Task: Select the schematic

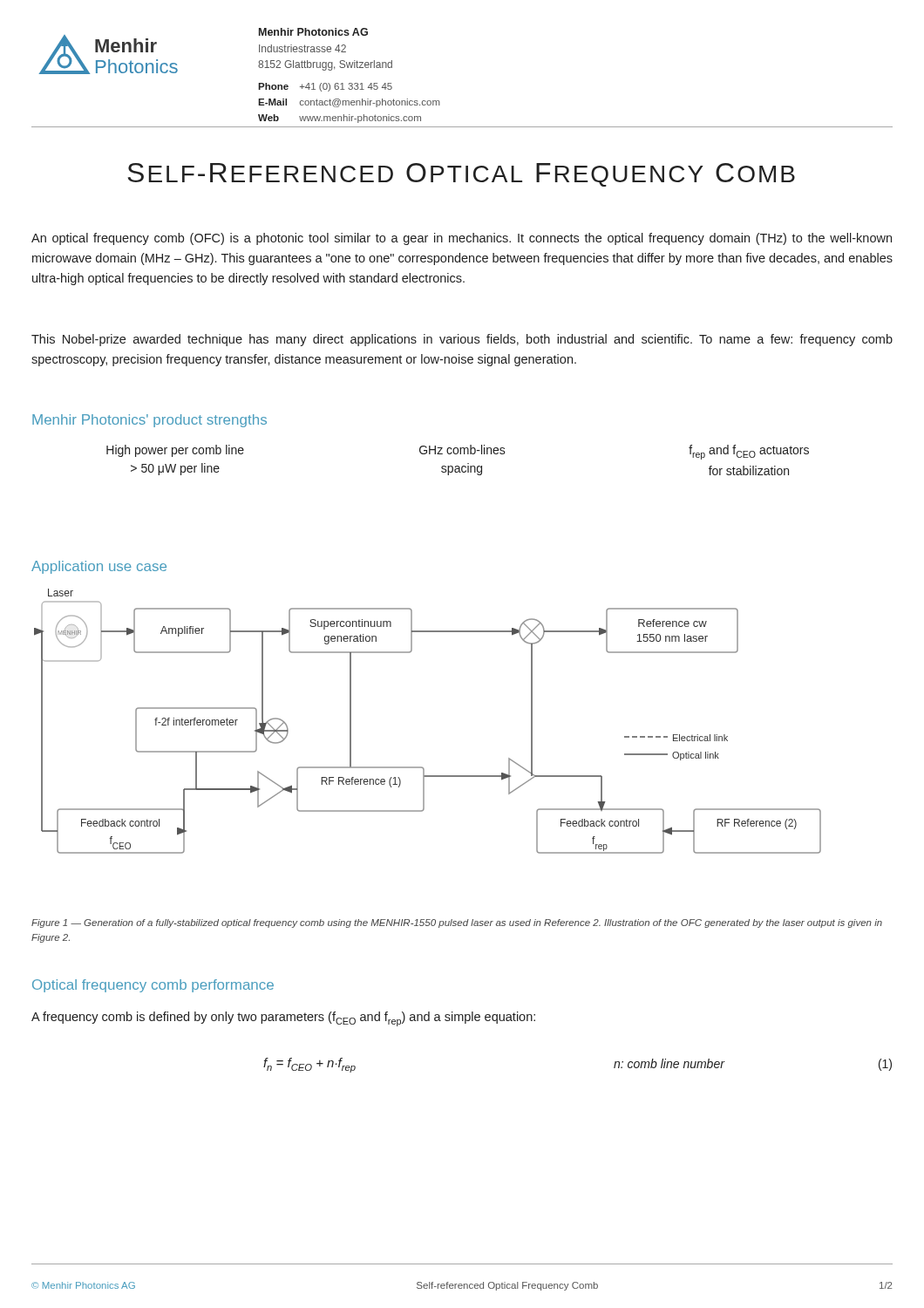Action: (x=462, y=746)
